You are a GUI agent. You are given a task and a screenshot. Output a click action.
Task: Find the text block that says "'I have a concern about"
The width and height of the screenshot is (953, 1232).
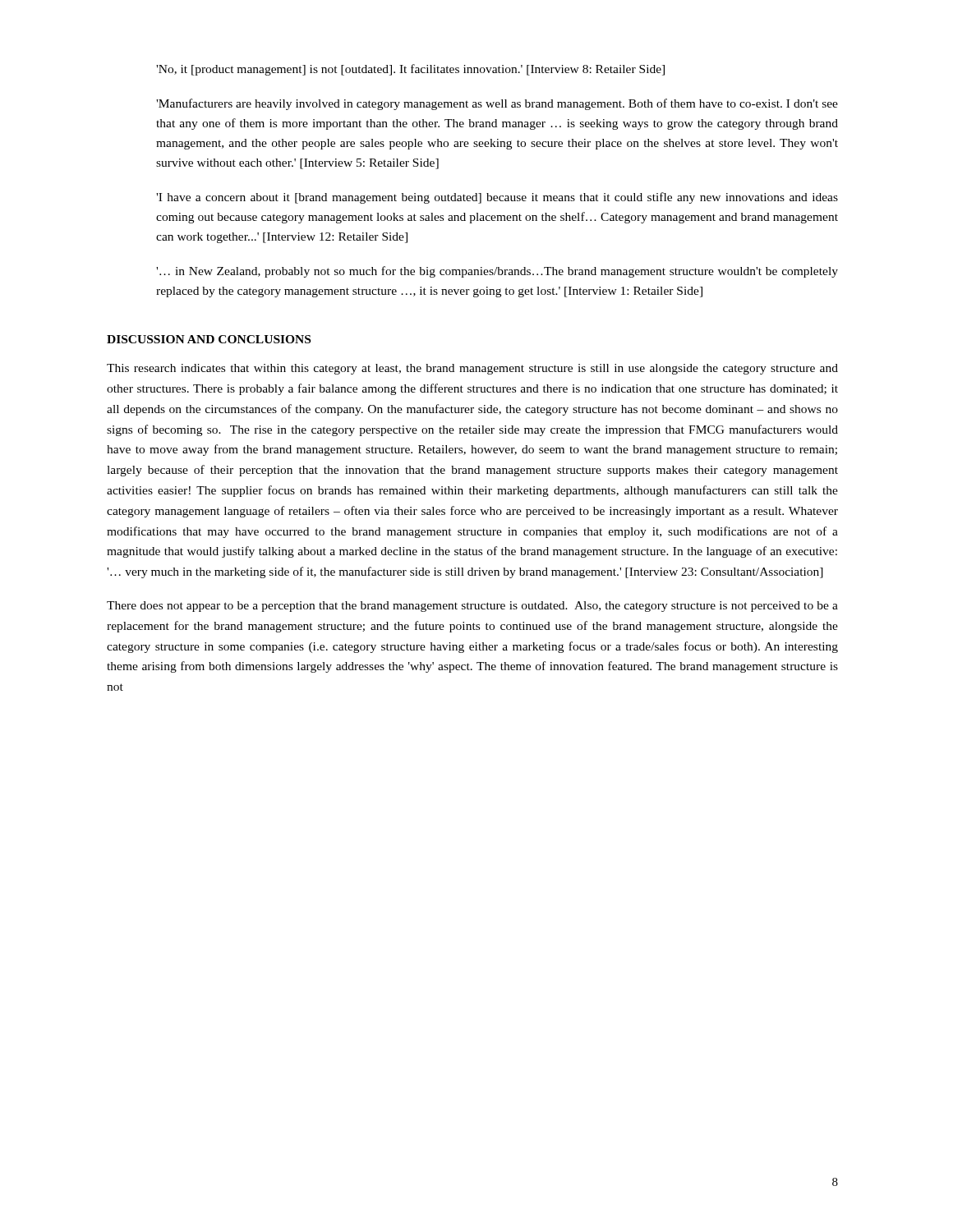pos(497,217)
